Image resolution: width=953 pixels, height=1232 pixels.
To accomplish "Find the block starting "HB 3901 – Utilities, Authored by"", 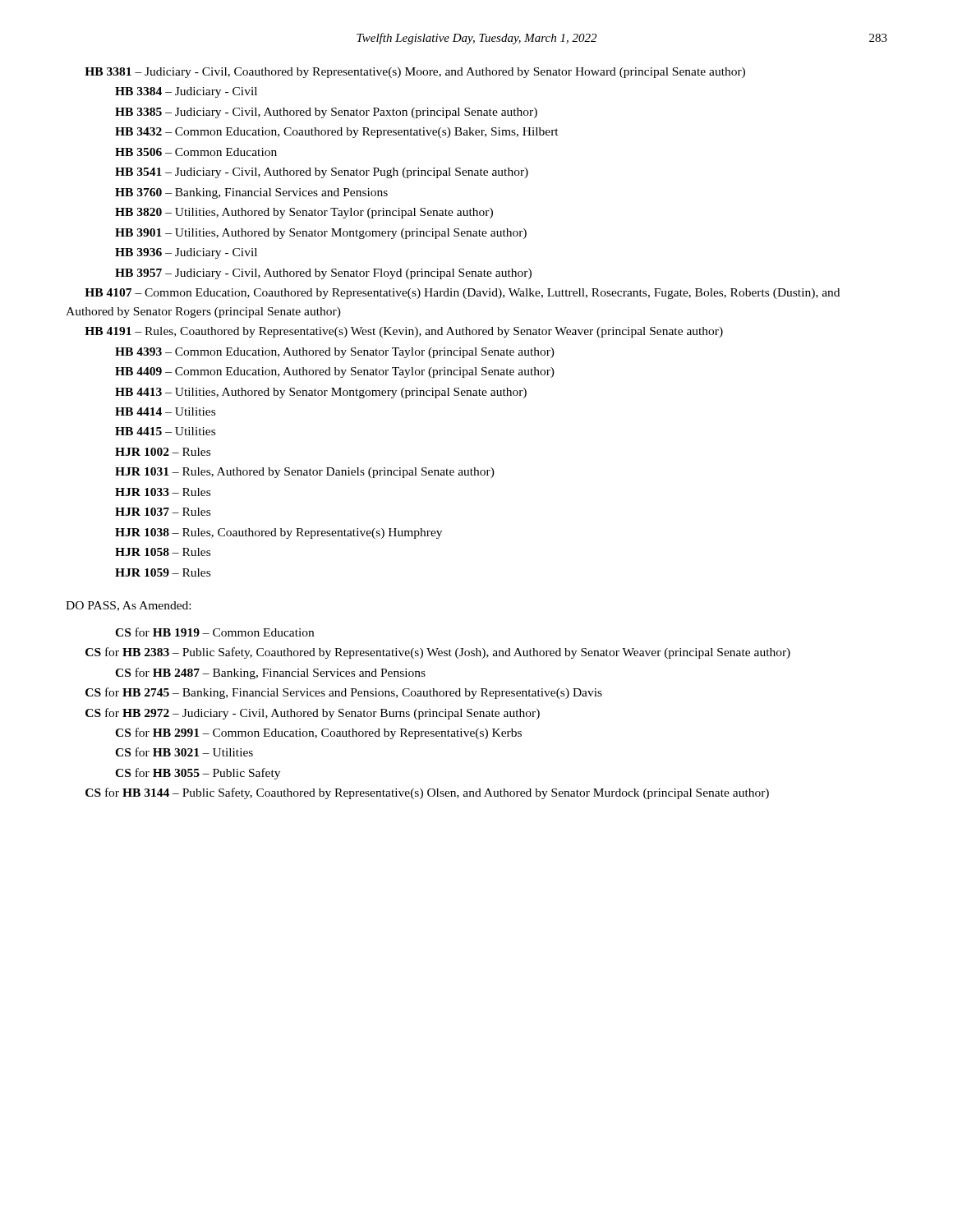I will tap(321, 232).
